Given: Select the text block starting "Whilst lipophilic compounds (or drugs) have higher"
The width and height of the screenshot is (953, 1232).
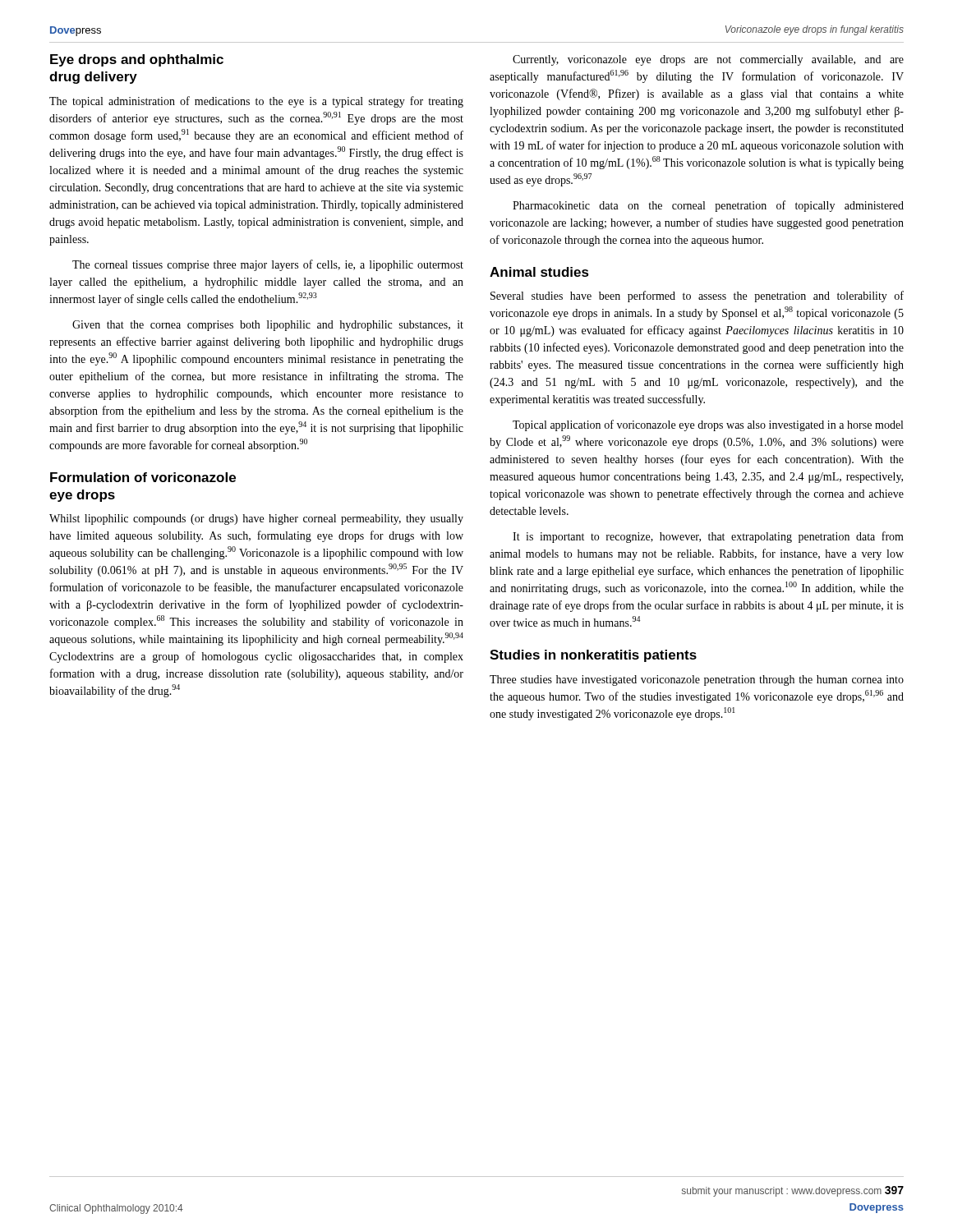Looking at the screenshot, I should point(256,605).
